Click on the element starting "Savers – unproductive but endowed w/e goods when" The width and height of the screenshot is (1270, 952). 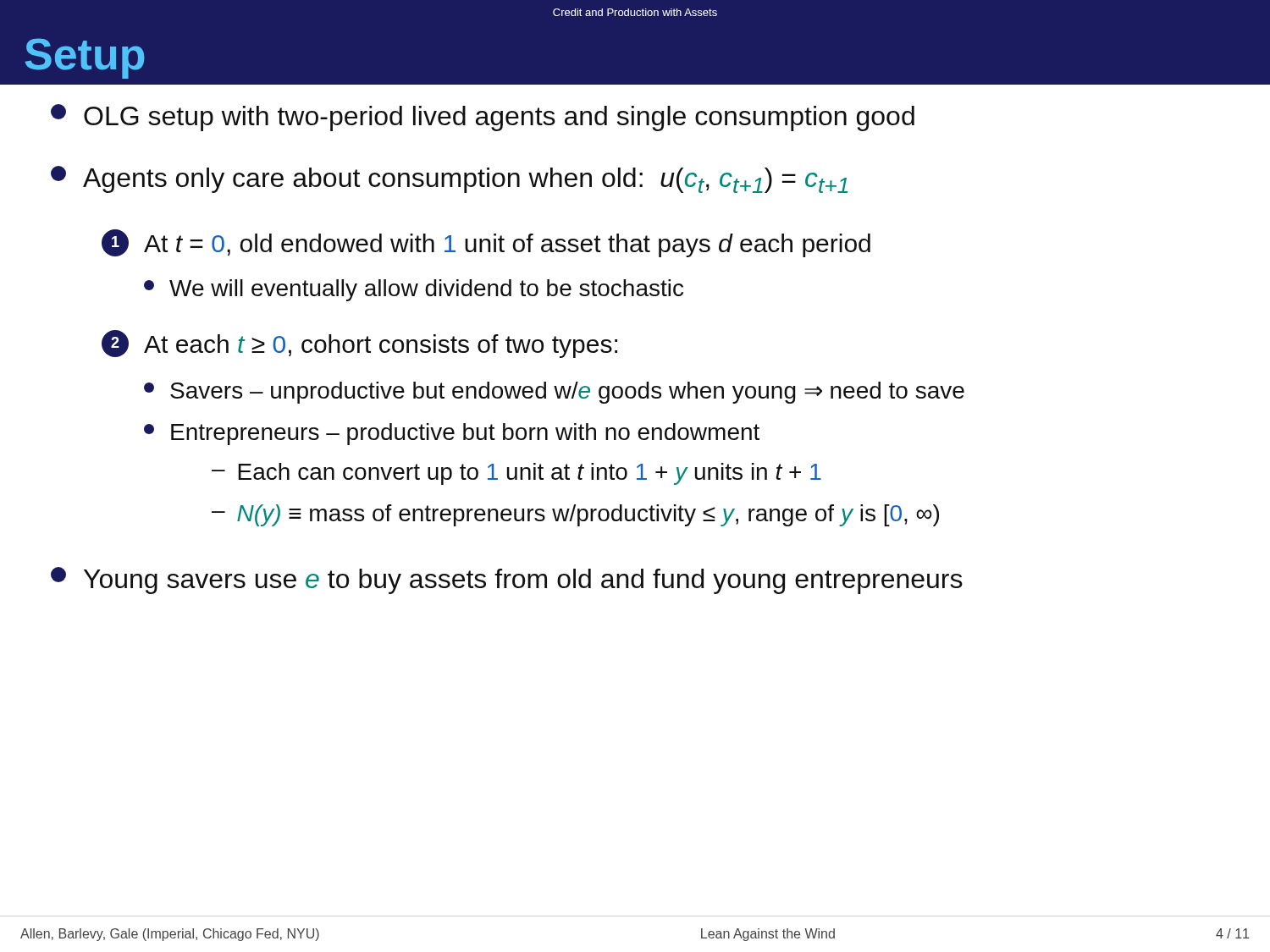pos(567,390)
